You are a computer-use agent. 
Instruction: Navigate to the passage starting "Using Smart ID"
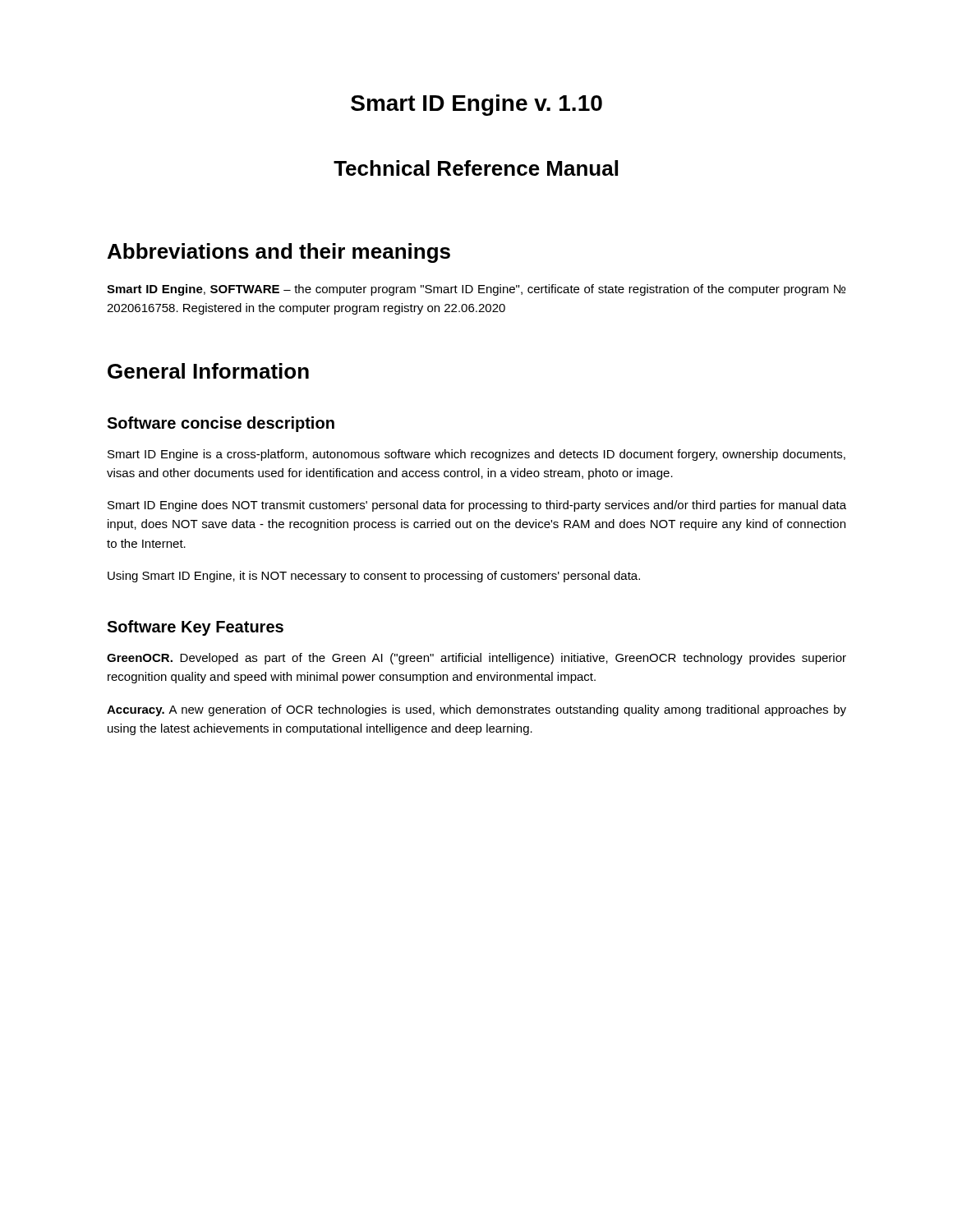(x=374, y=575)
